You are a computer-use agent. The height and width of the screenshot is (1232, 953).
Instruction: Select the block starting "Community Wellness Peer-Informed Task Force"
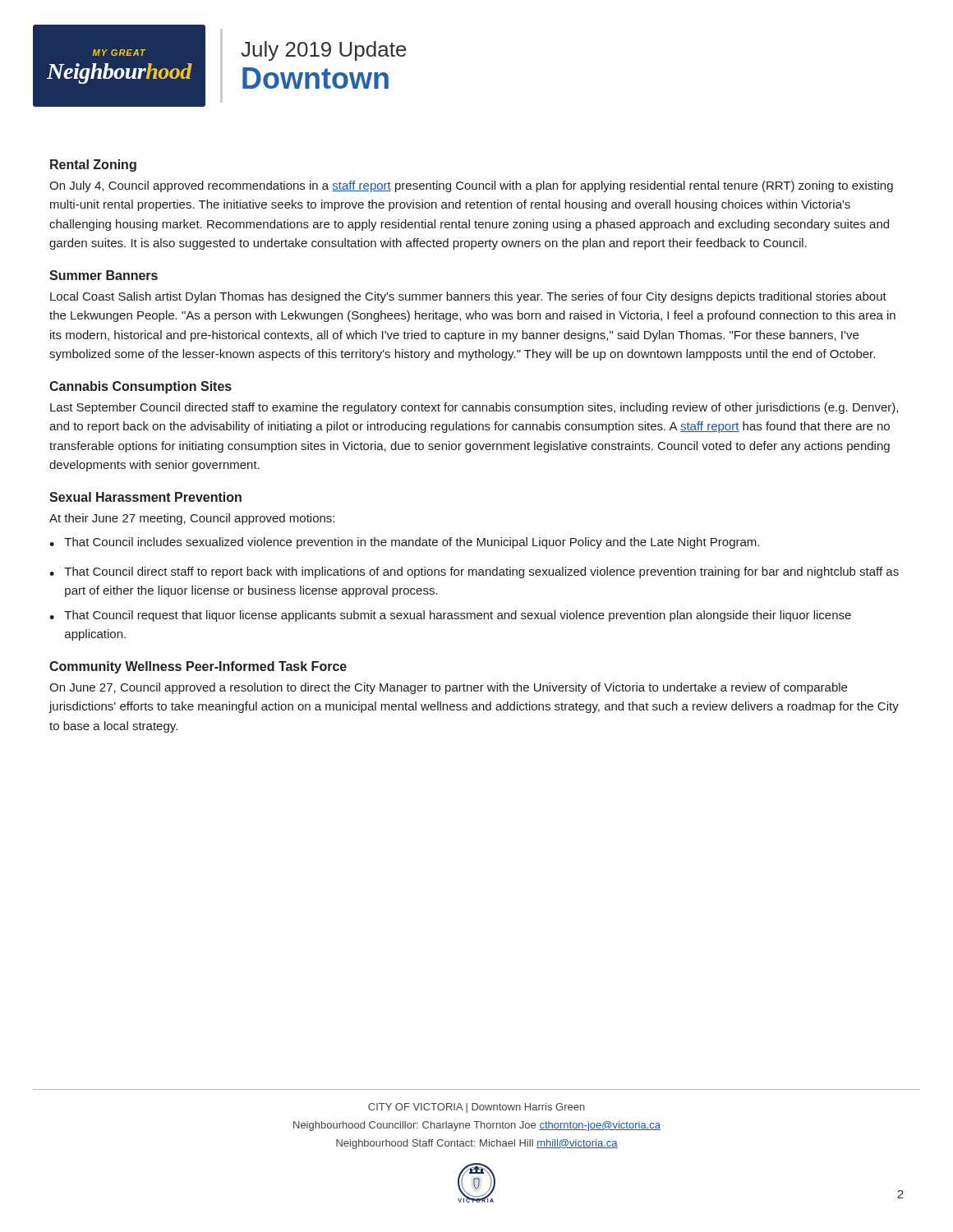[x=198, y=667]
